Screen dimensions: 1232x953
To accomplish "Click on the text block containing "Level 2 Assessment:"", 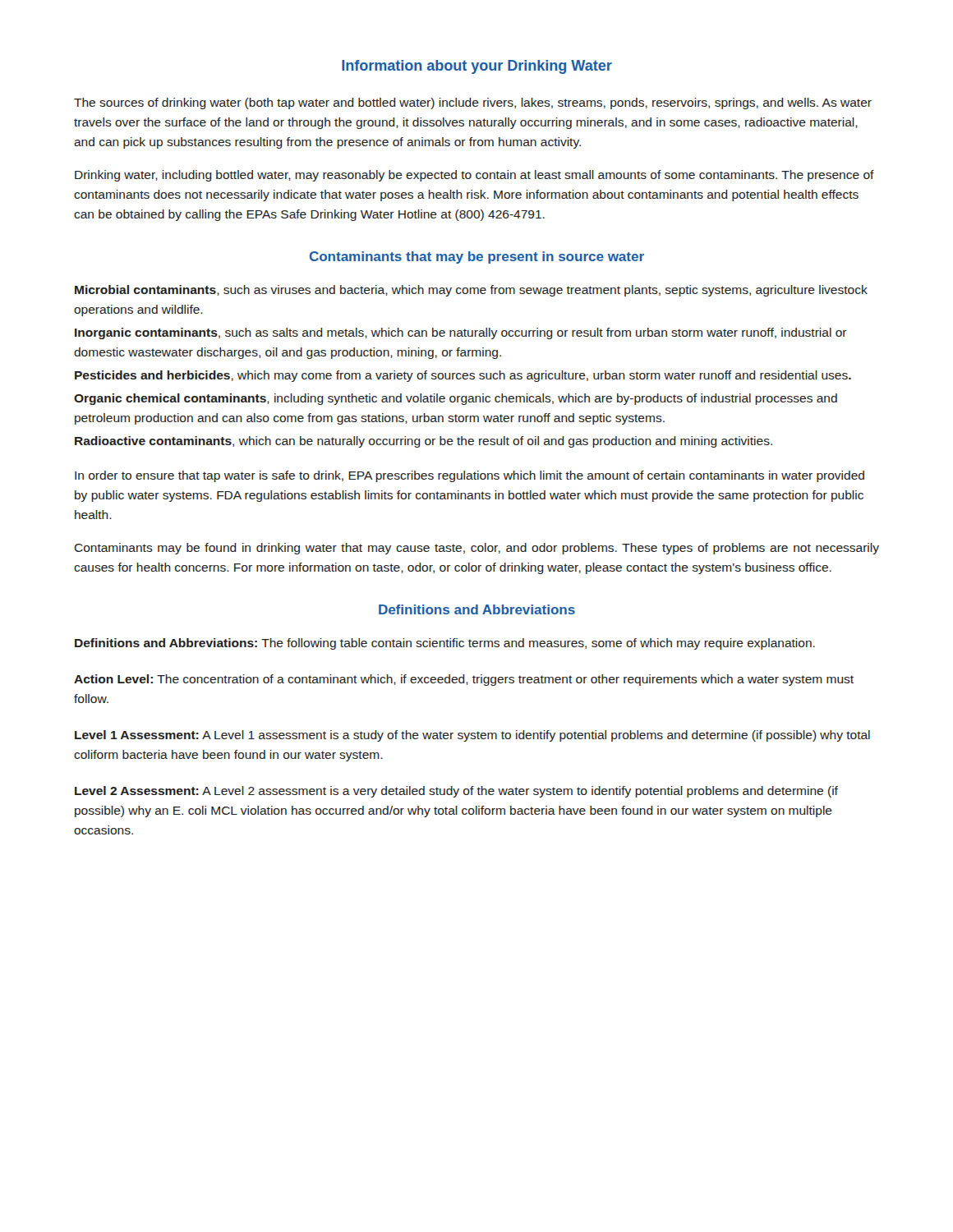I will click(456, 811).
